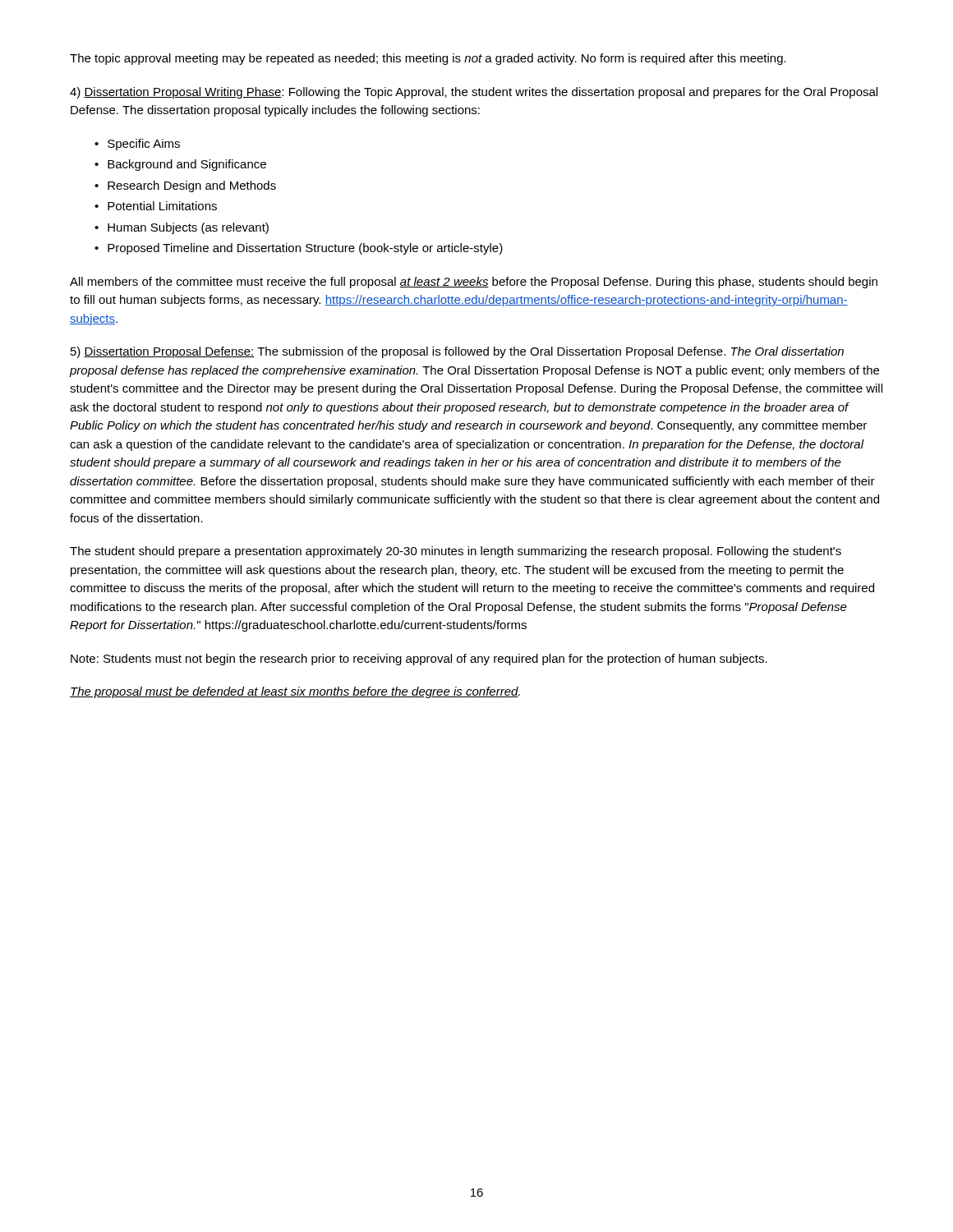
Task: Locate the text block with the text "4) Dissertation Proposal"
Action: click(x=474, y=100)
